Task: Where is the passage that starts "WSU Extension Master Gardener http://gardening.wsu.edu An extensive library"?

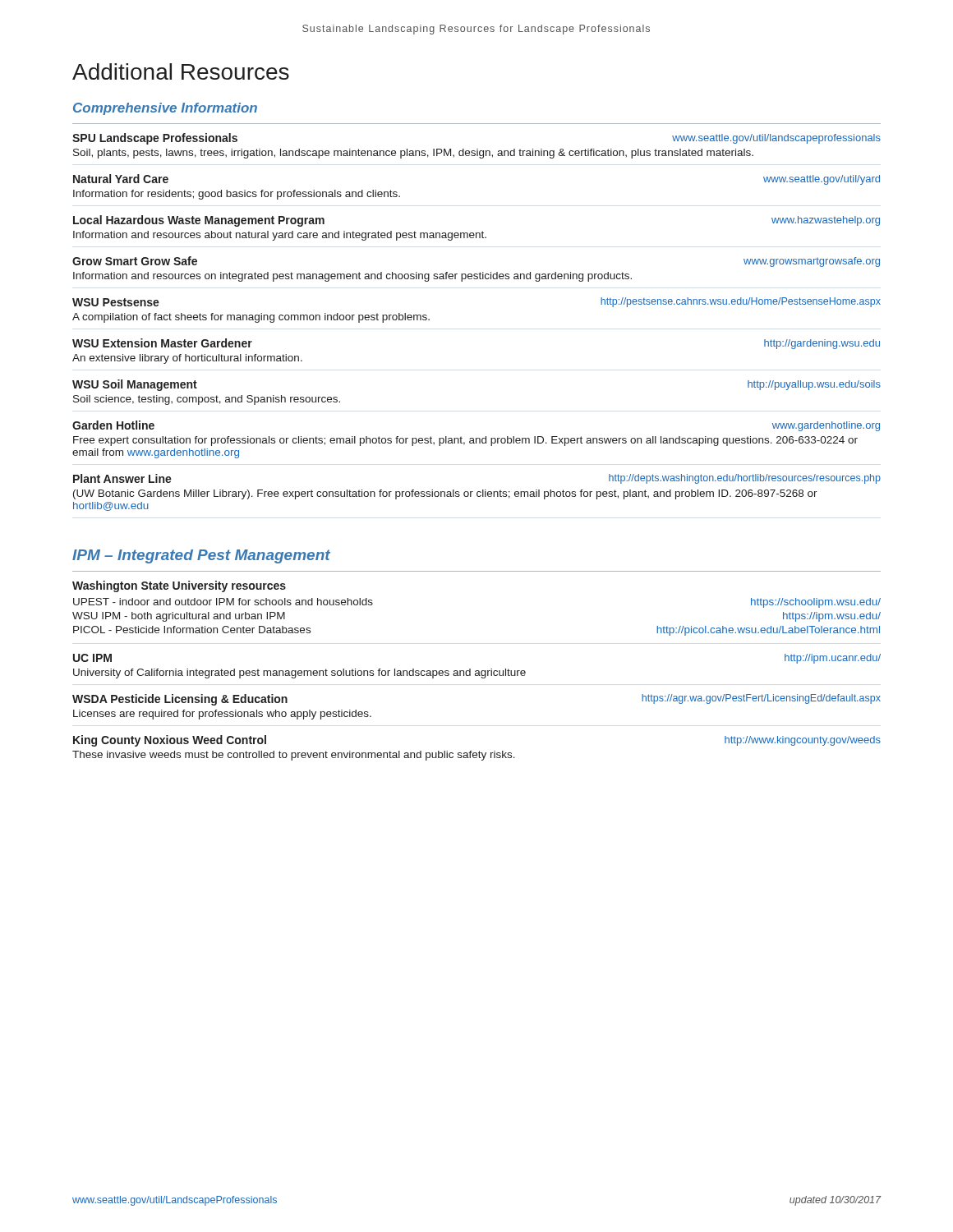Action: (165, 344)
